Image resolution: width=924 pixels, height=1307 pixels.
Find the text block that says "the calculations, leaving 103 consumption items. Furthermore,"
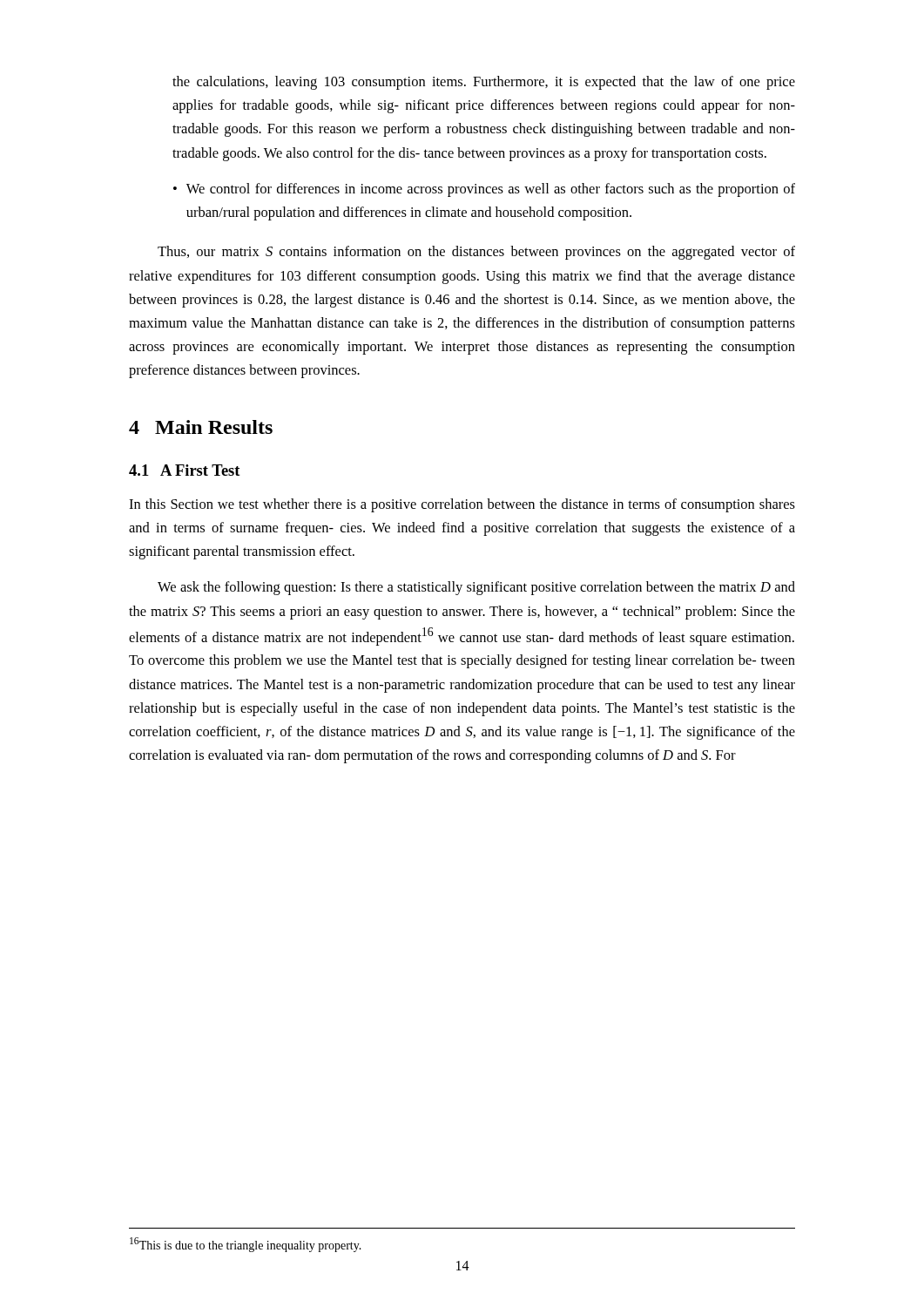point(484,117)
